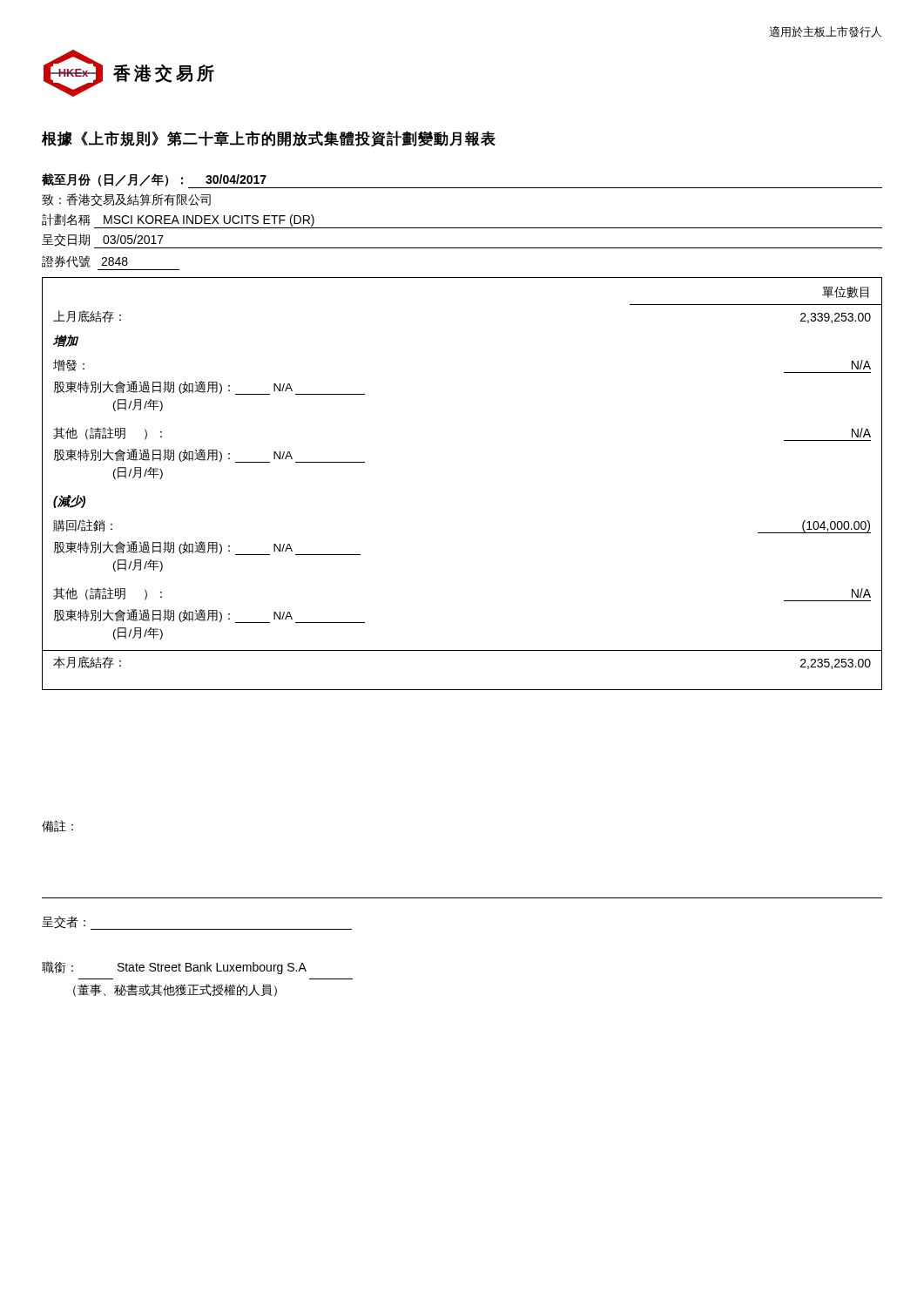Point to "證券代號 2848"
This screenshot has height=1307, width=924.
point(111,262)
